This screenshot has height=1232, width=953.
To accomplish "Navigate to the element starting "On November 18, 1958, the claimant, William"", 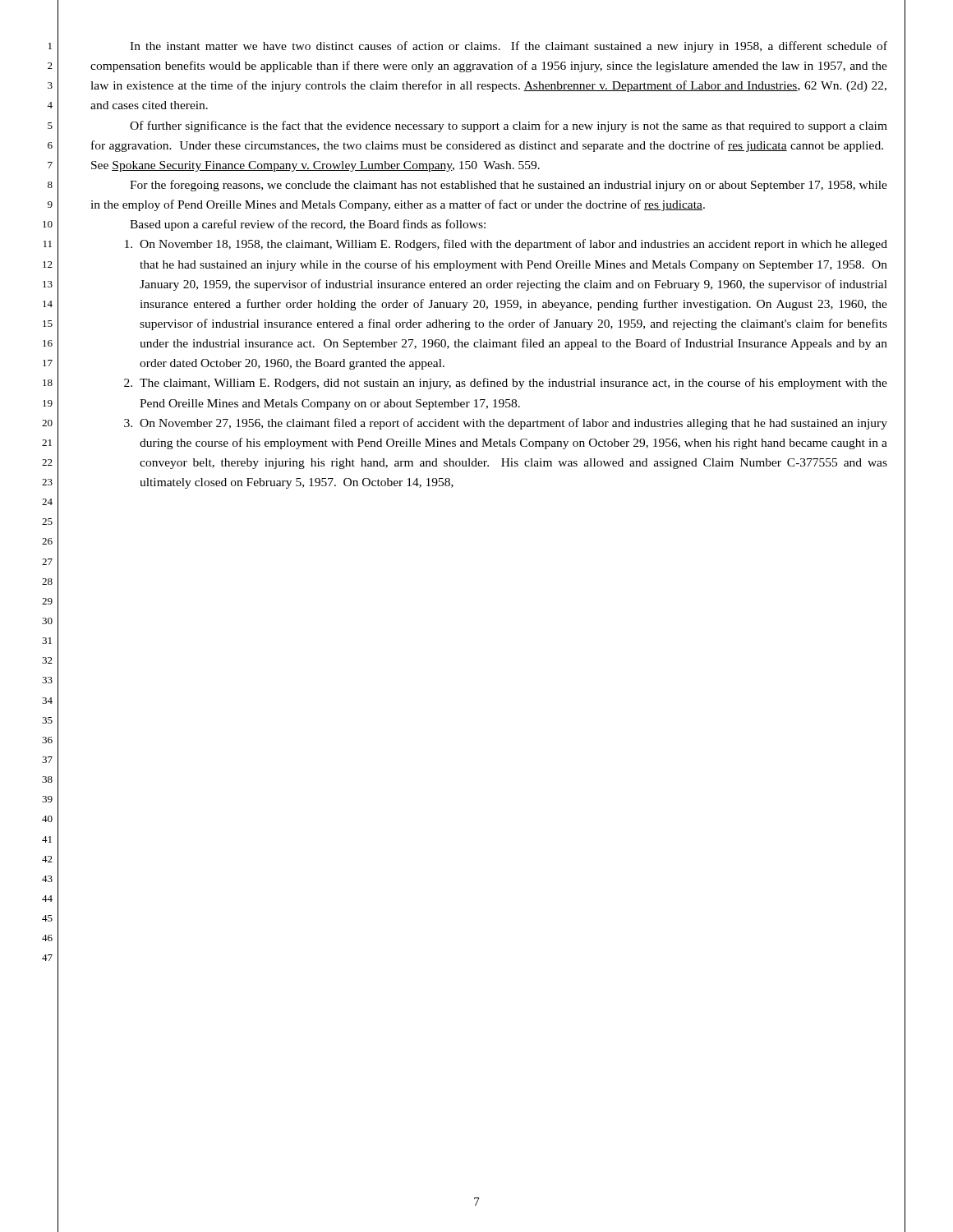I will (489, 304).
